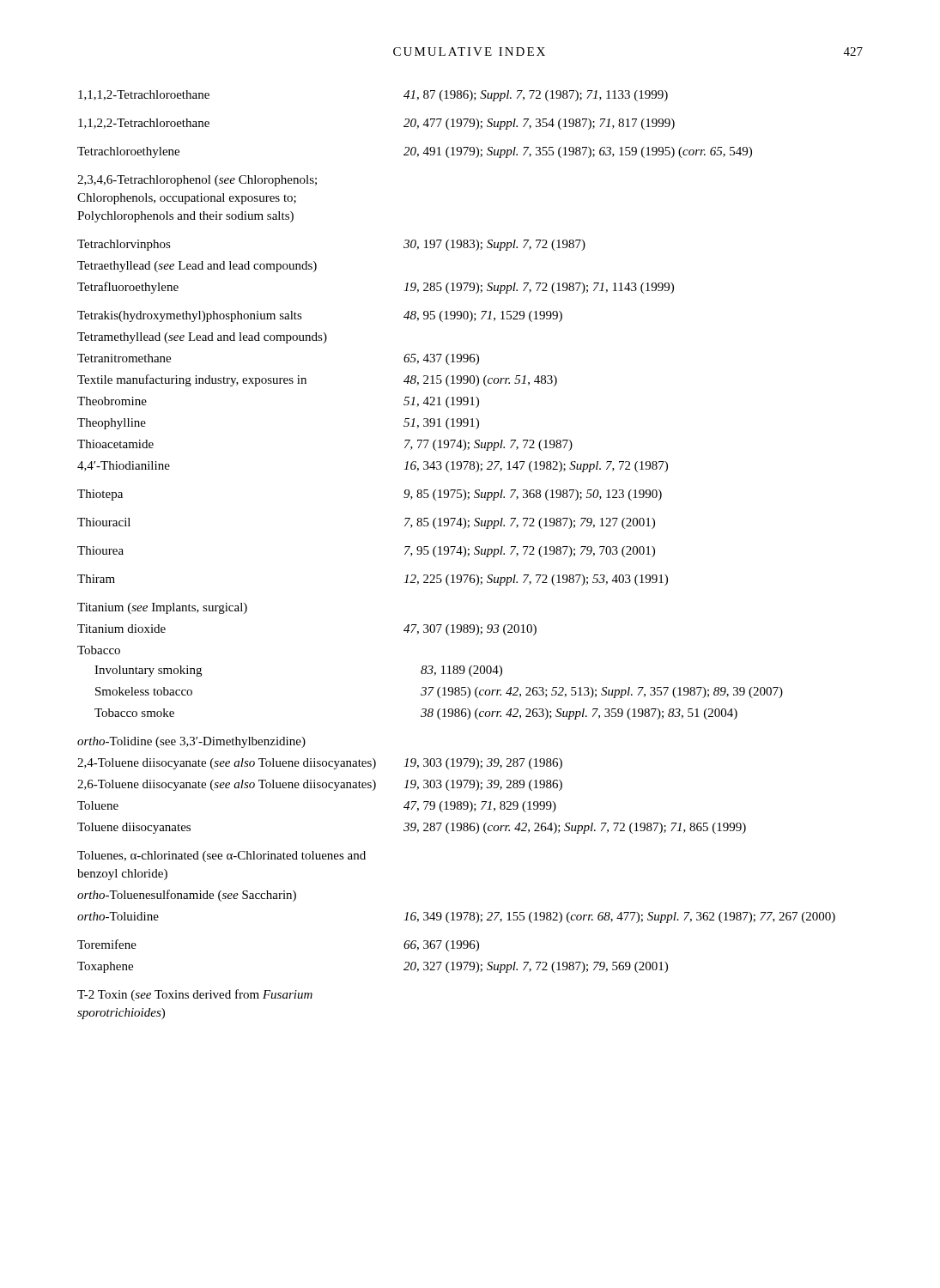
Task: Select the list item that says "Tetrachloroethylene 20, 491 (1979); Suppl. 7, 355 (1987);"
Action: [470, 152]
